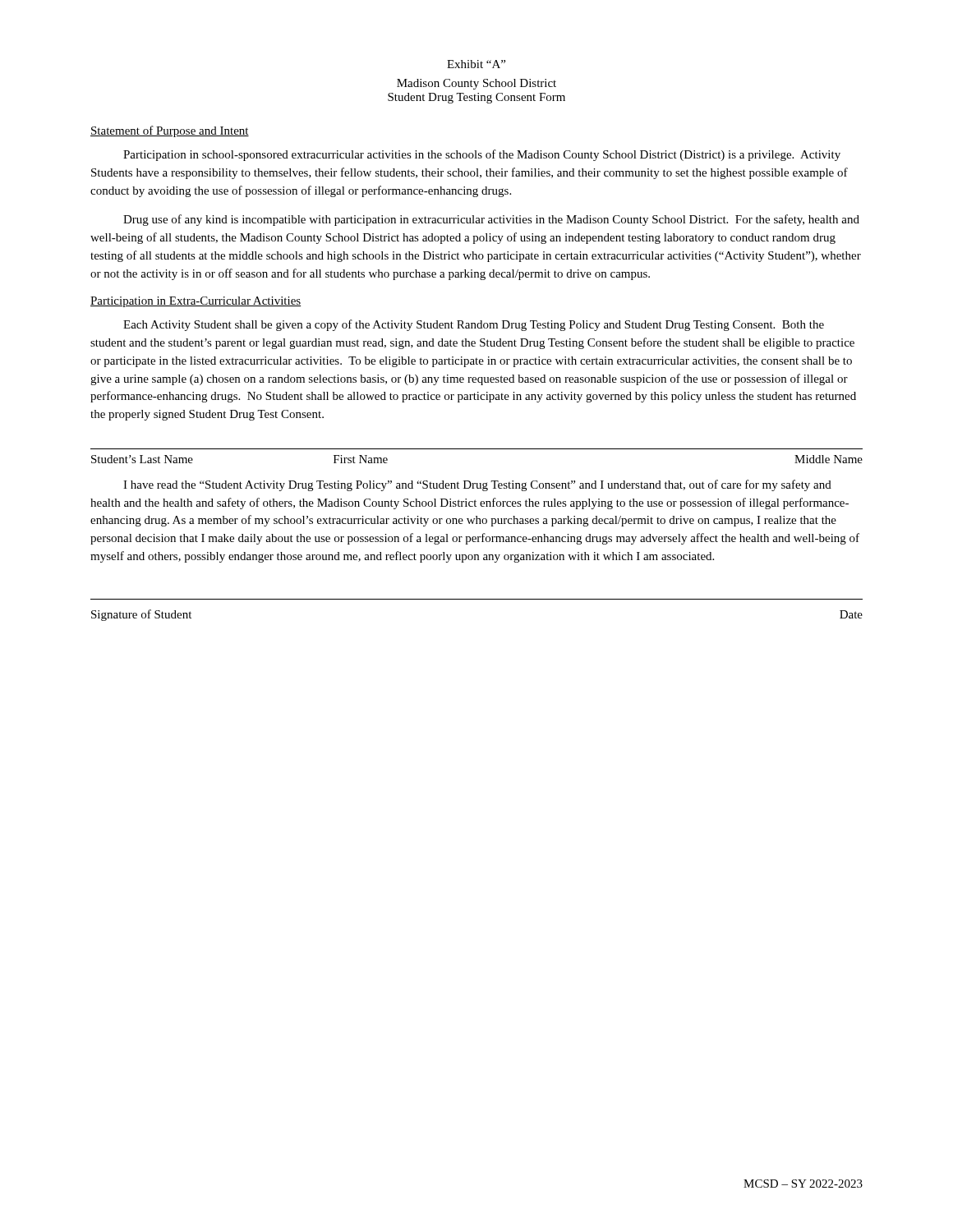Find the table that mentions "Signature of Student Date"

[476, 610]
